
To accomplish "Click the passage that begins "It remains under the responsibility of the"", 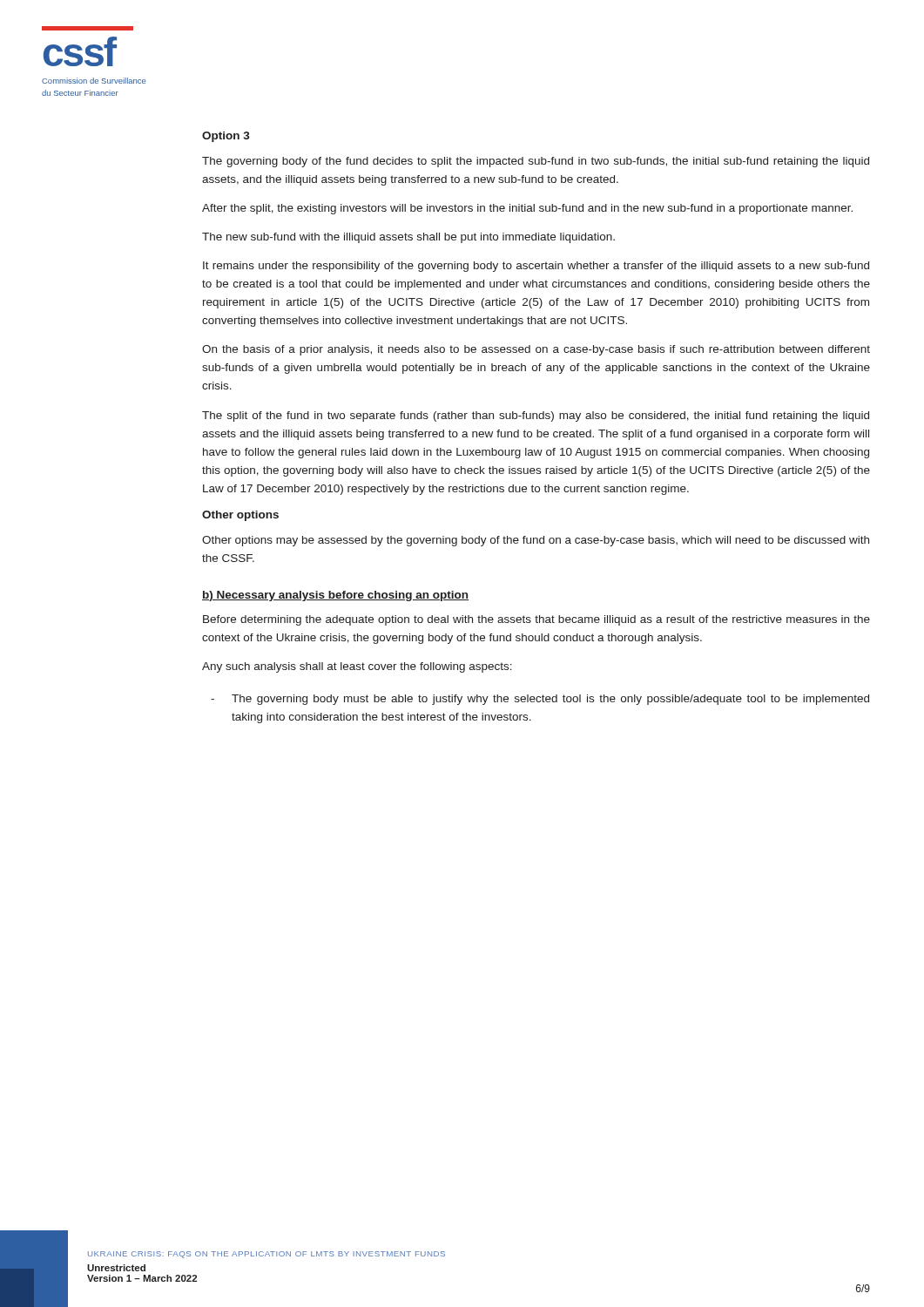I will 536,293.
